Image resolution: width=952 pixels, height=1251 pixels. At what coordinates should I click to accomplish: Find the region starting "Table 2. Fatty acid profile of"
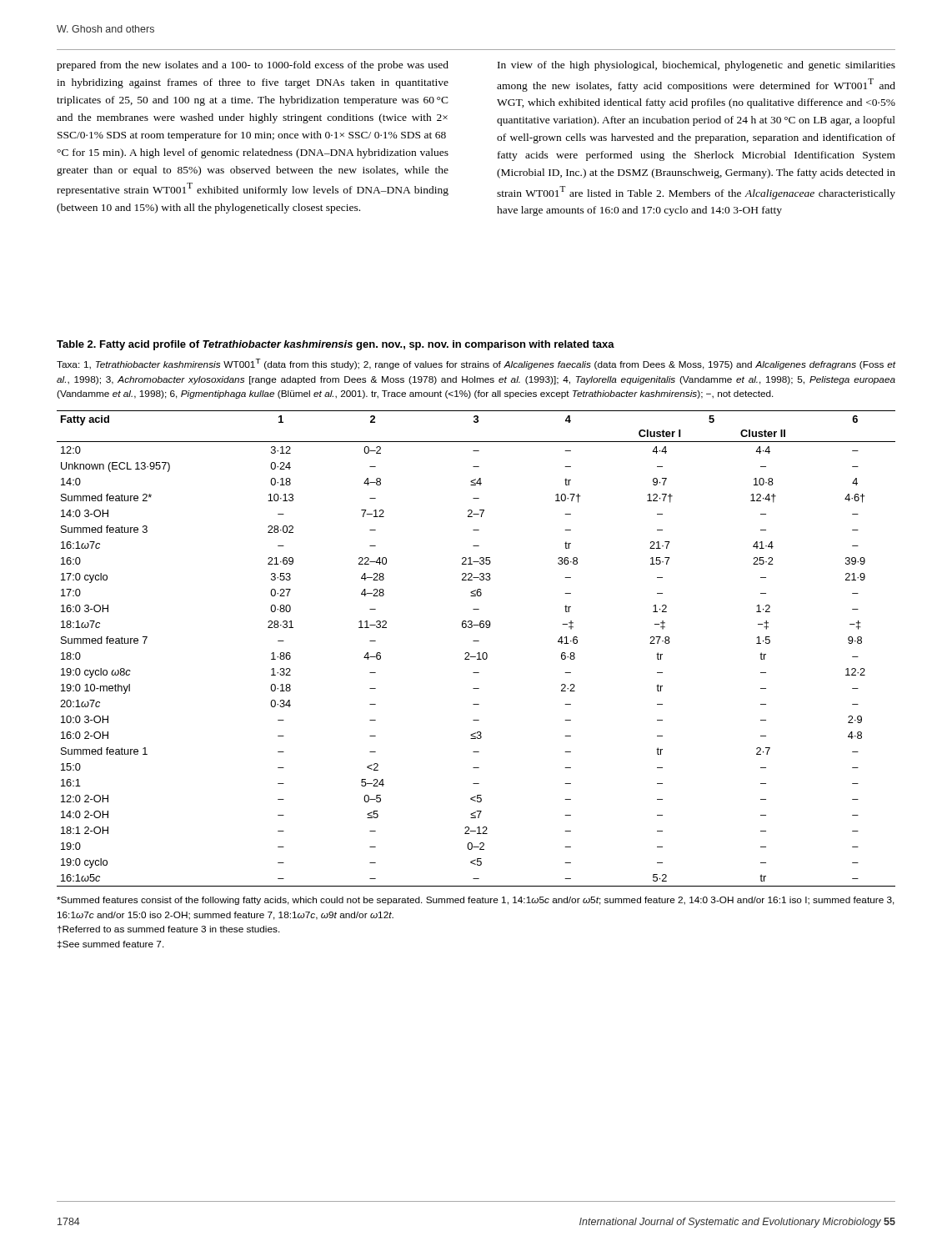tap(335, 344)
